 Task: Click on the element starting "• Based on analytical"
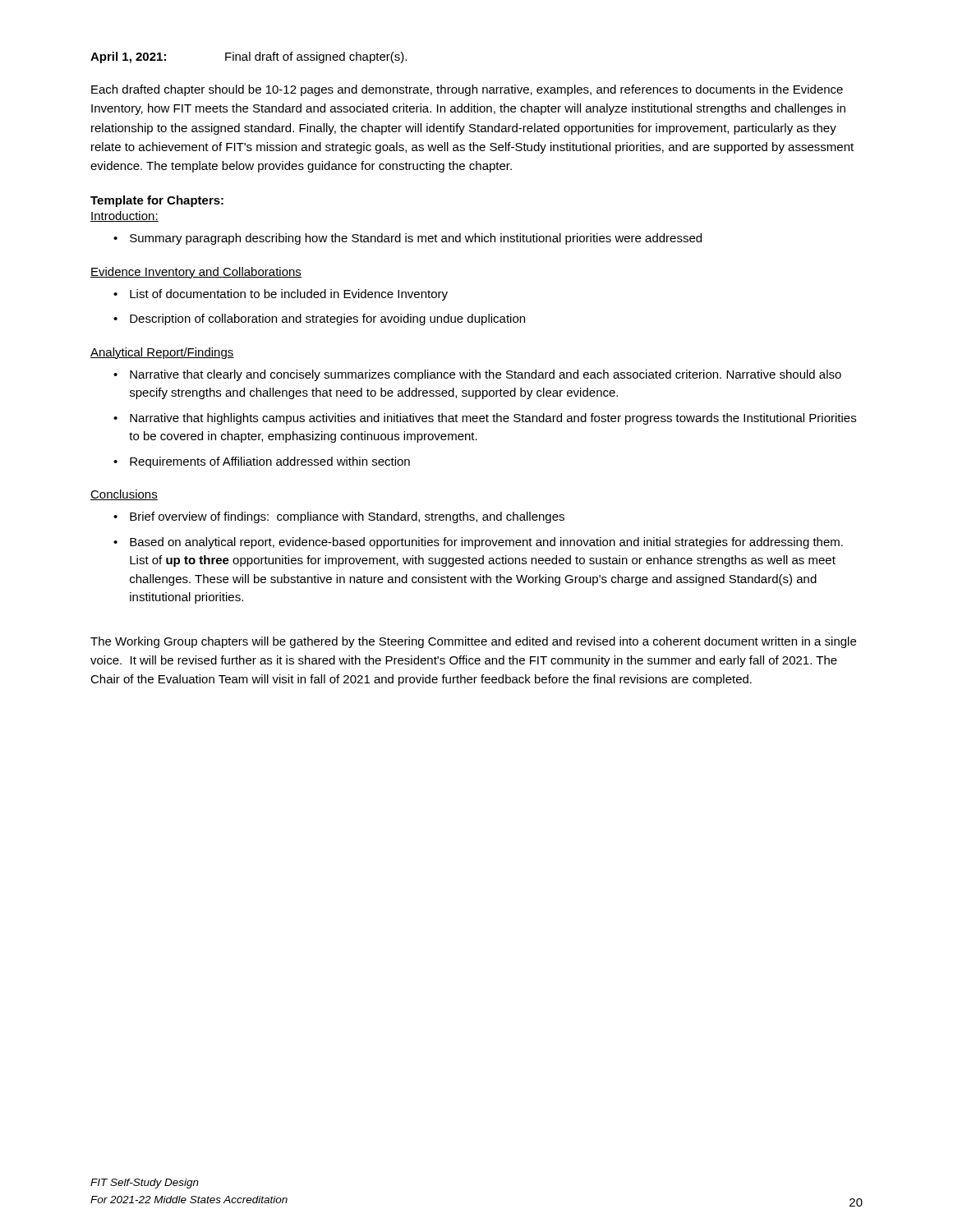(x=488, y=570)
